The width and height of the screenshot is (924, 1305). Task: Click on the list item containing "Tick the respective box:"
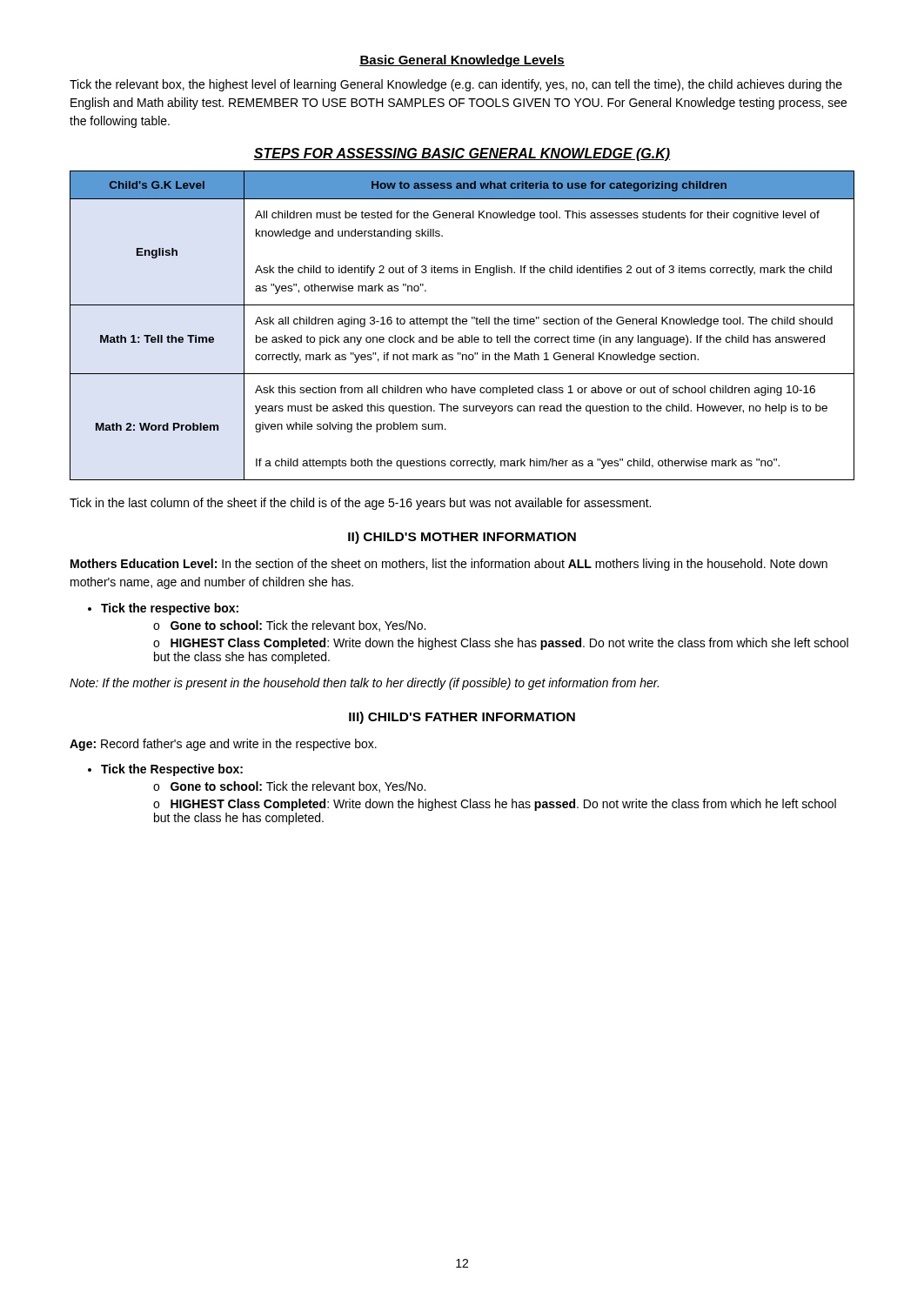tap(478, 633)
